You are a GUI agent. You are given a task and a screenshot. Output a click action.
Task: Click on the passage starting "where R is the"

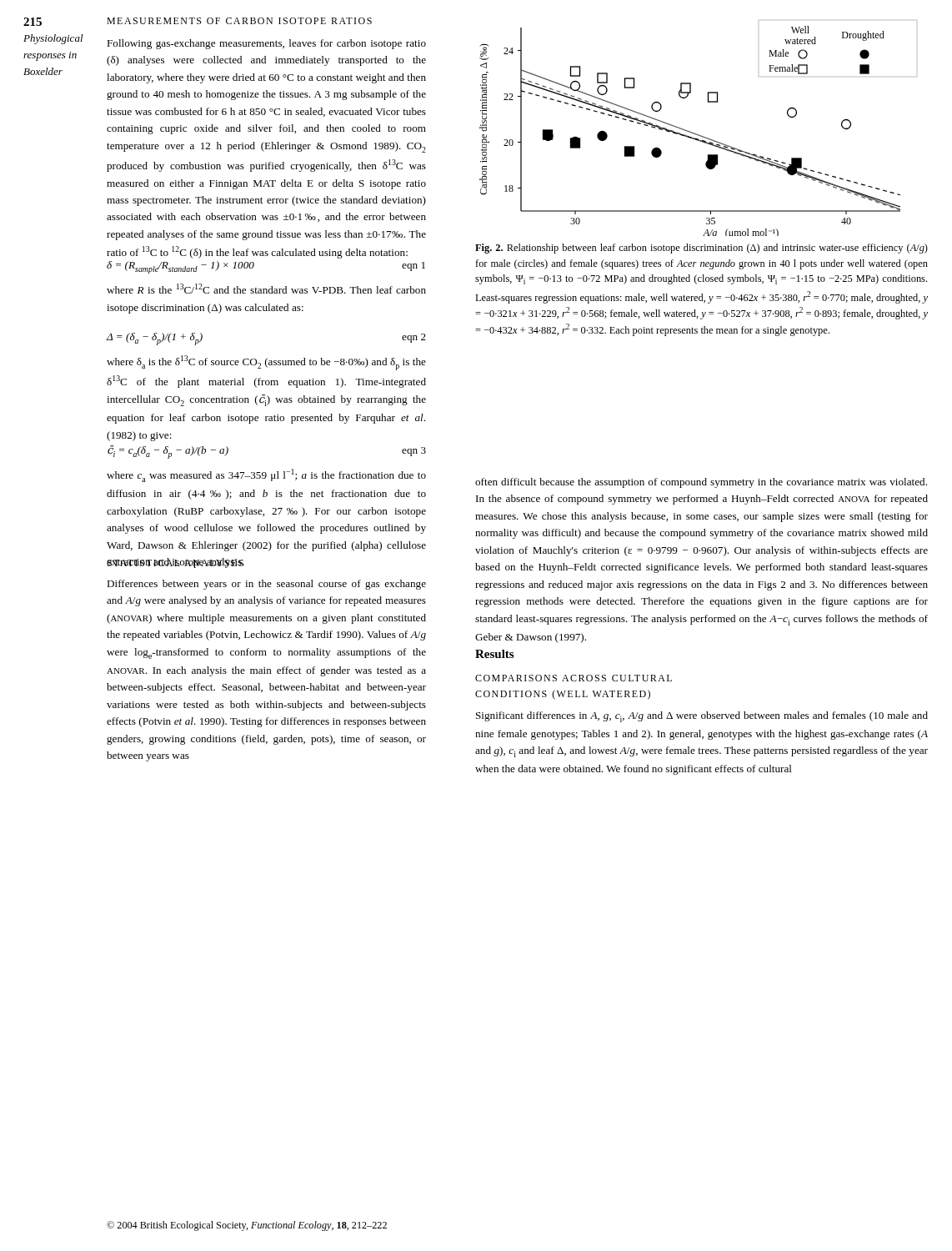pyautogui.click(x=266, y=298)
